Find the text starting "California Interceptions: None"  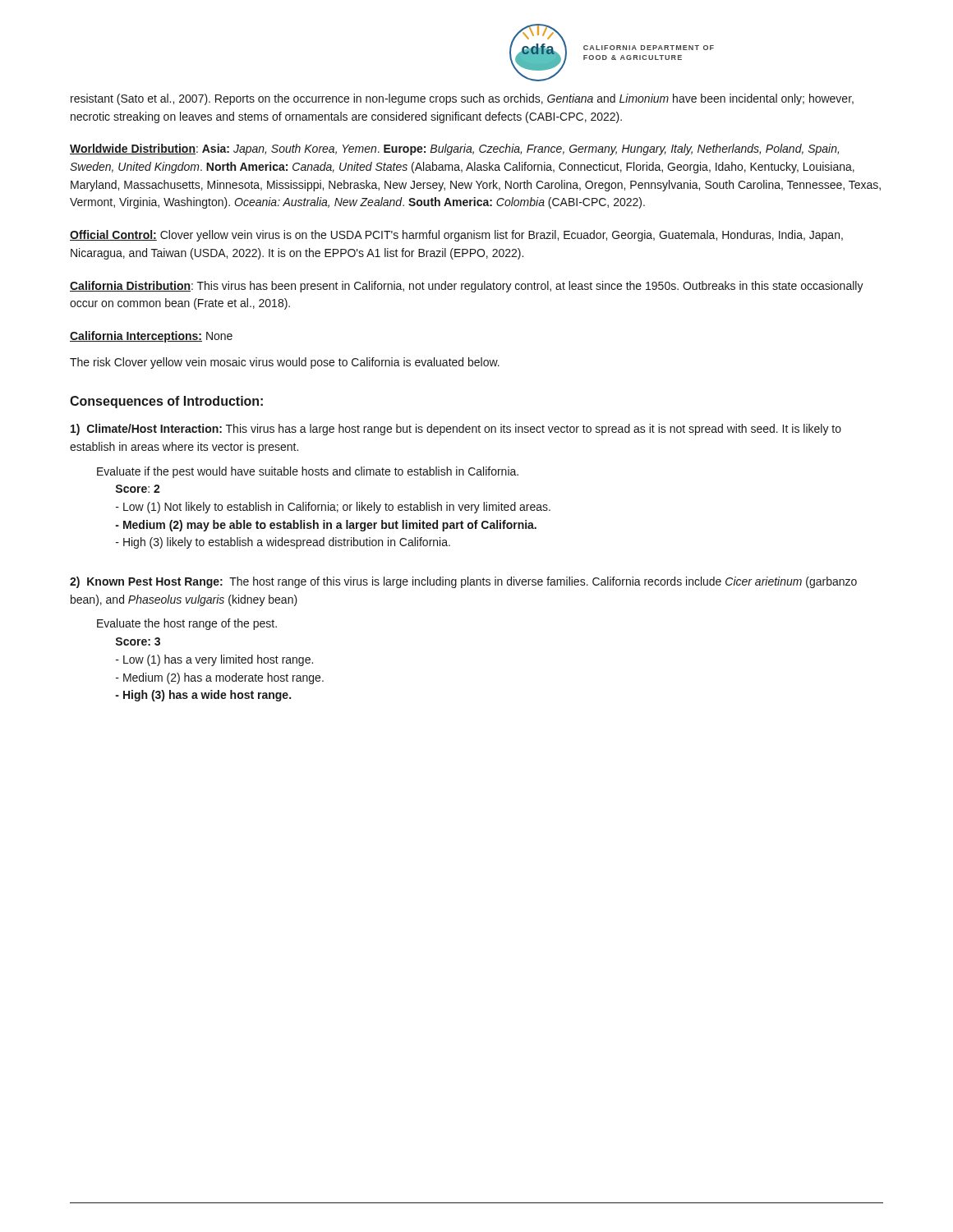(x=151, y=336)
